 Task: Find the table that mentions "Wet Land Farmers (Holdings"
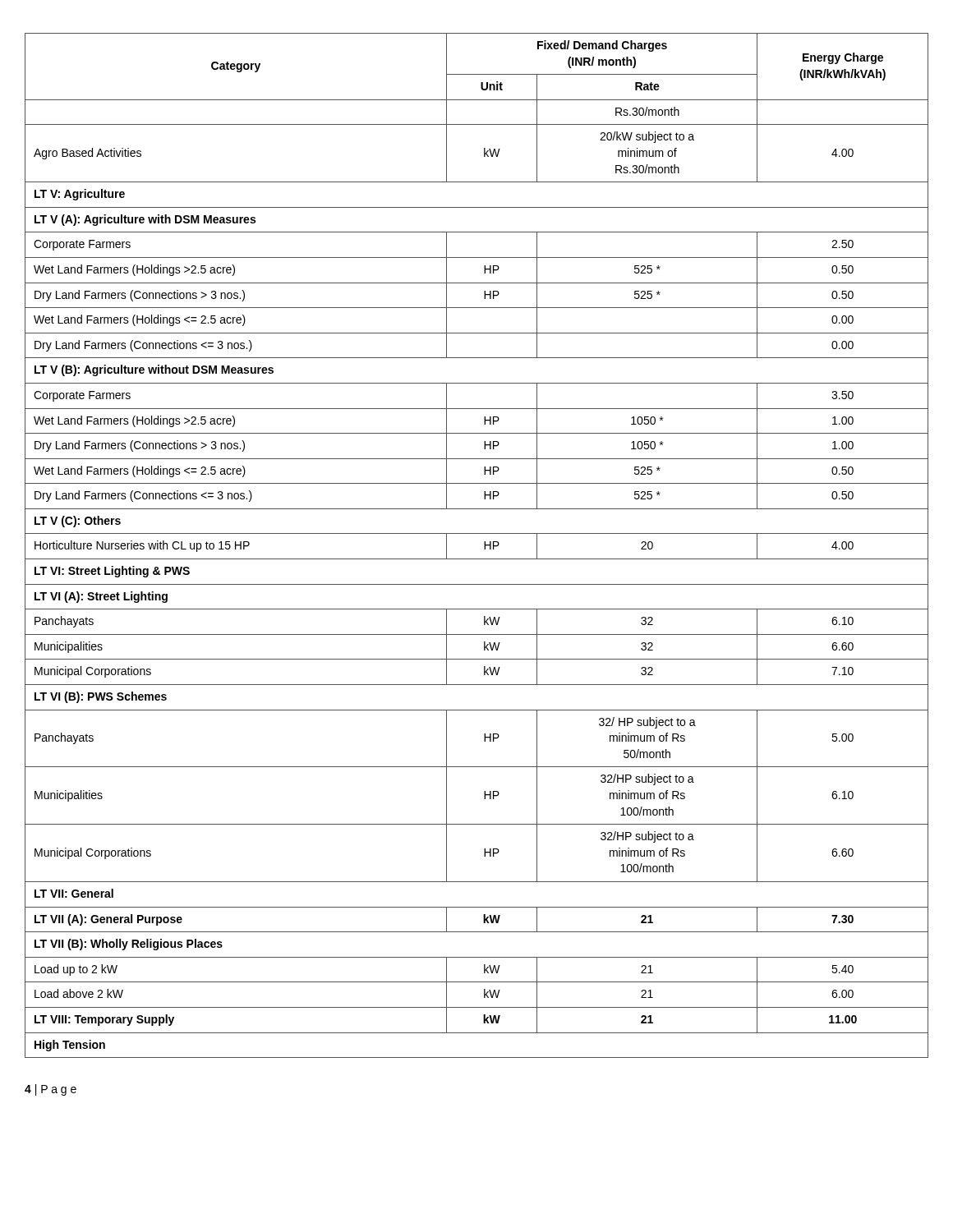[x=476, y=545]
